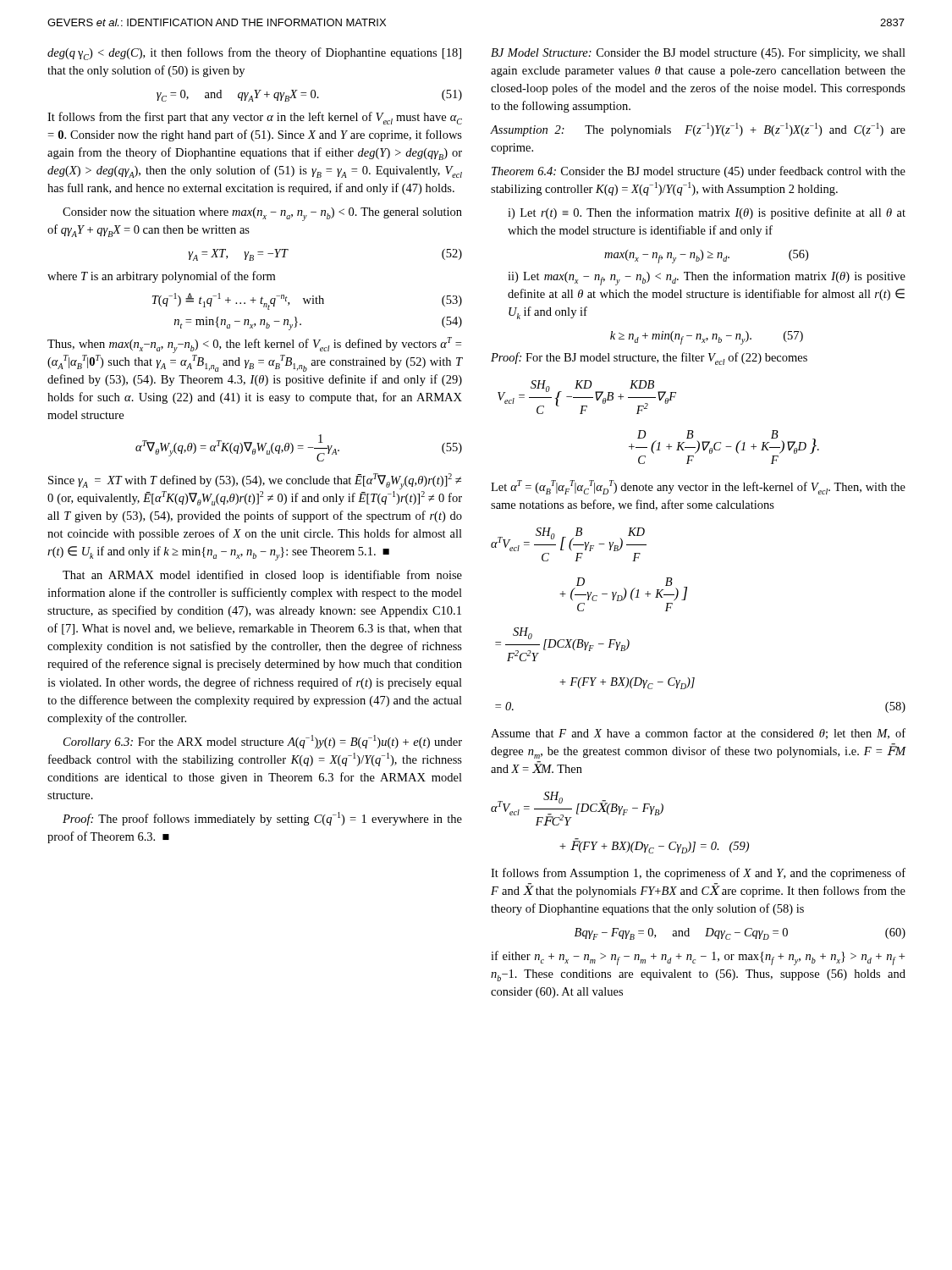Select the text starting "That an ARMAX model identified in"

click(255, 647)
